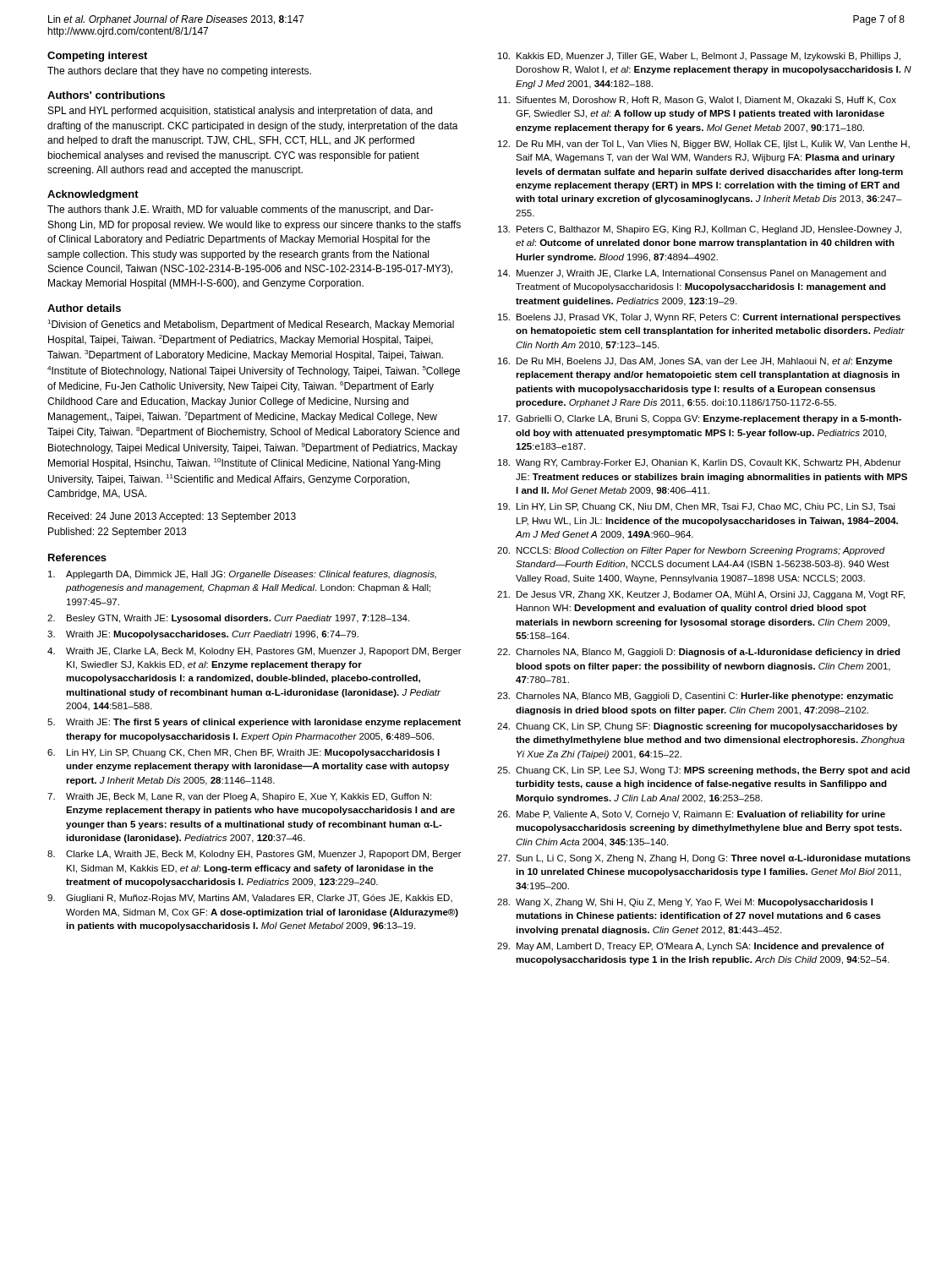Image resolution: width=952 pixels, height=1268 pixels.
Task: Locate the list item that reads "10.Kakkis ED, Muenzer J, Tiller GE, Waber L,"
Action: [704, 70]
